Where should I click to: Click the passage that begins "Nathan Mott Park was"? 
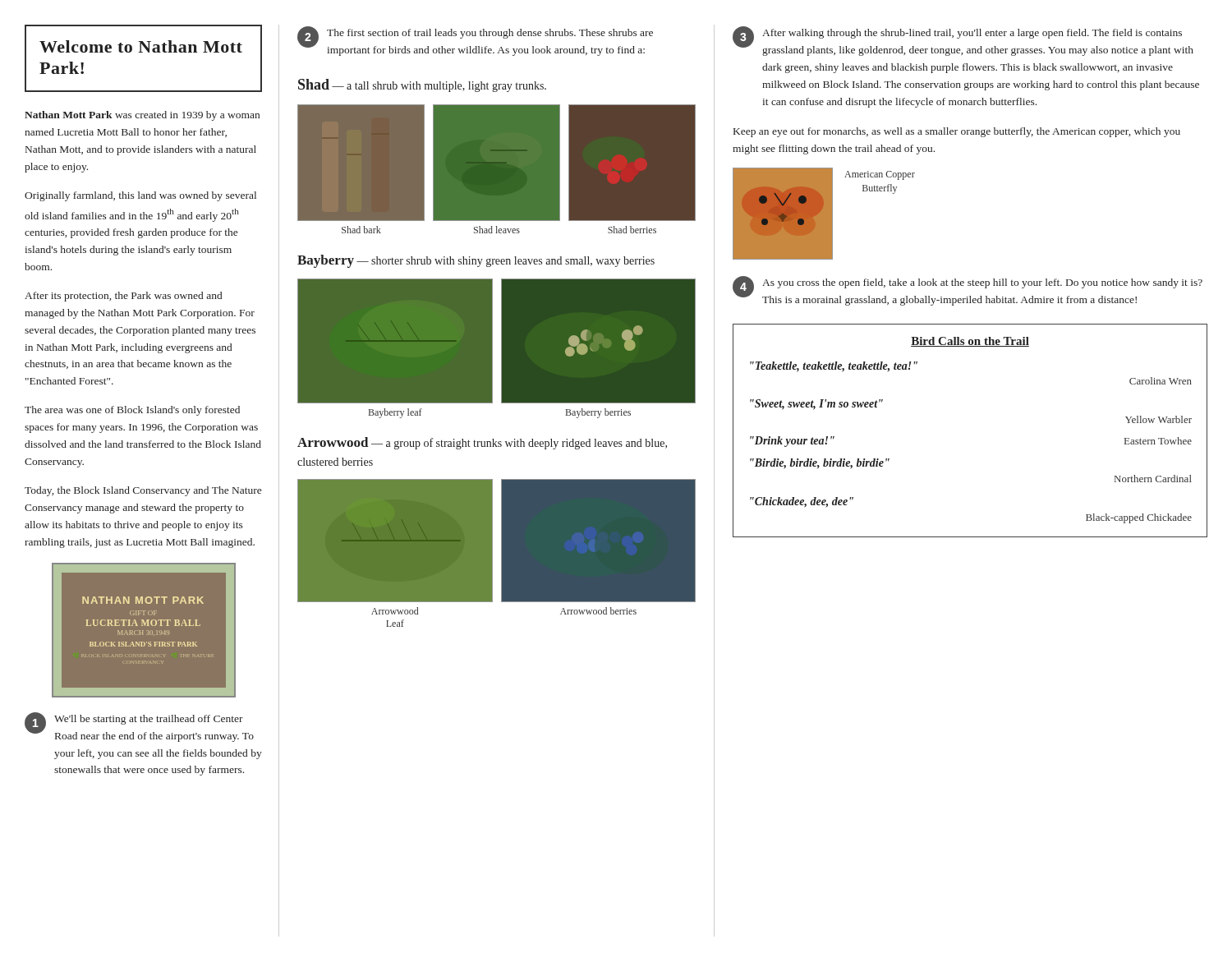pos(142,140)
